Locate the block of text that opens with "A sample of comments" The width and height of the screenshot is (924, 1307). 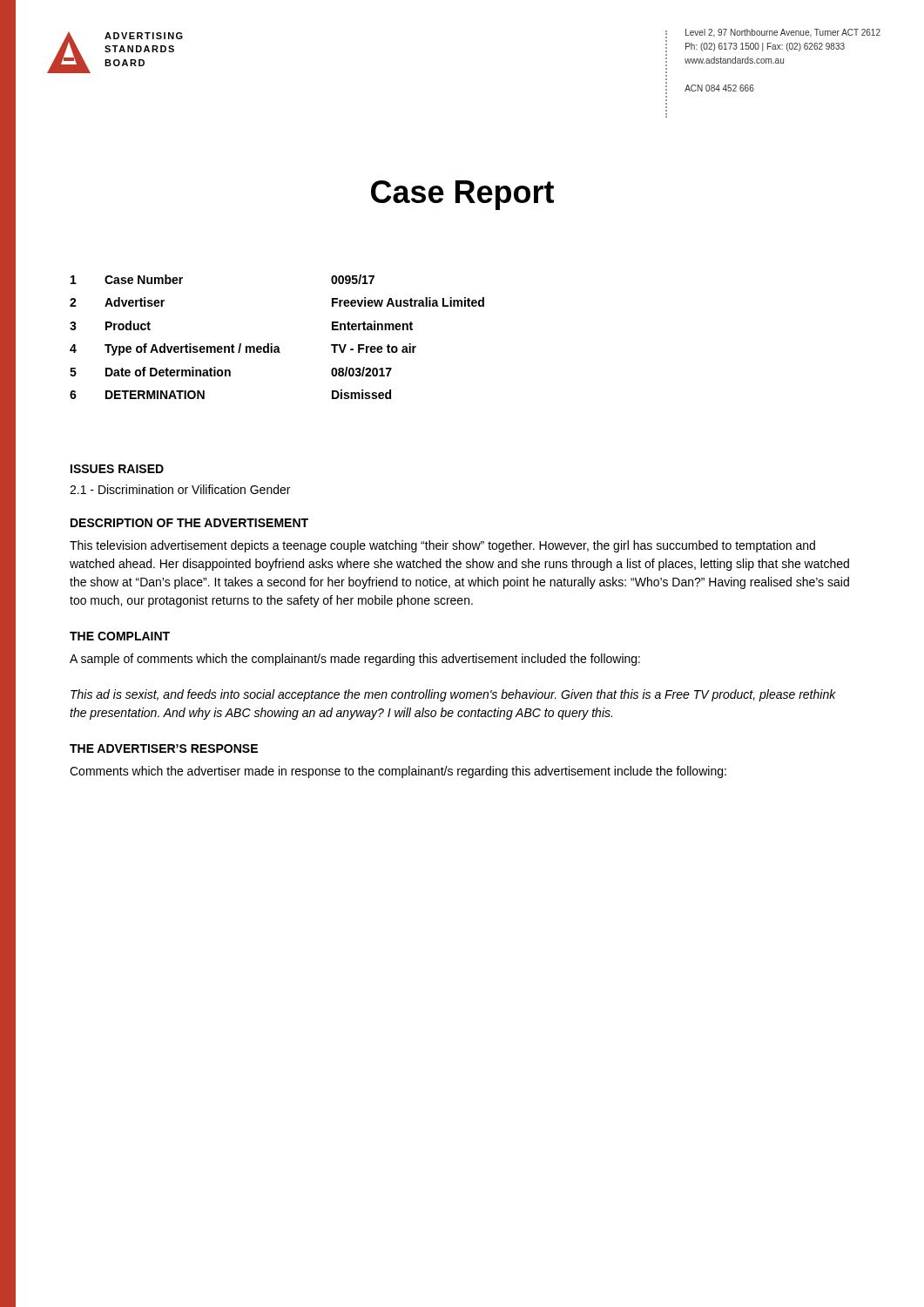(355, 659)
